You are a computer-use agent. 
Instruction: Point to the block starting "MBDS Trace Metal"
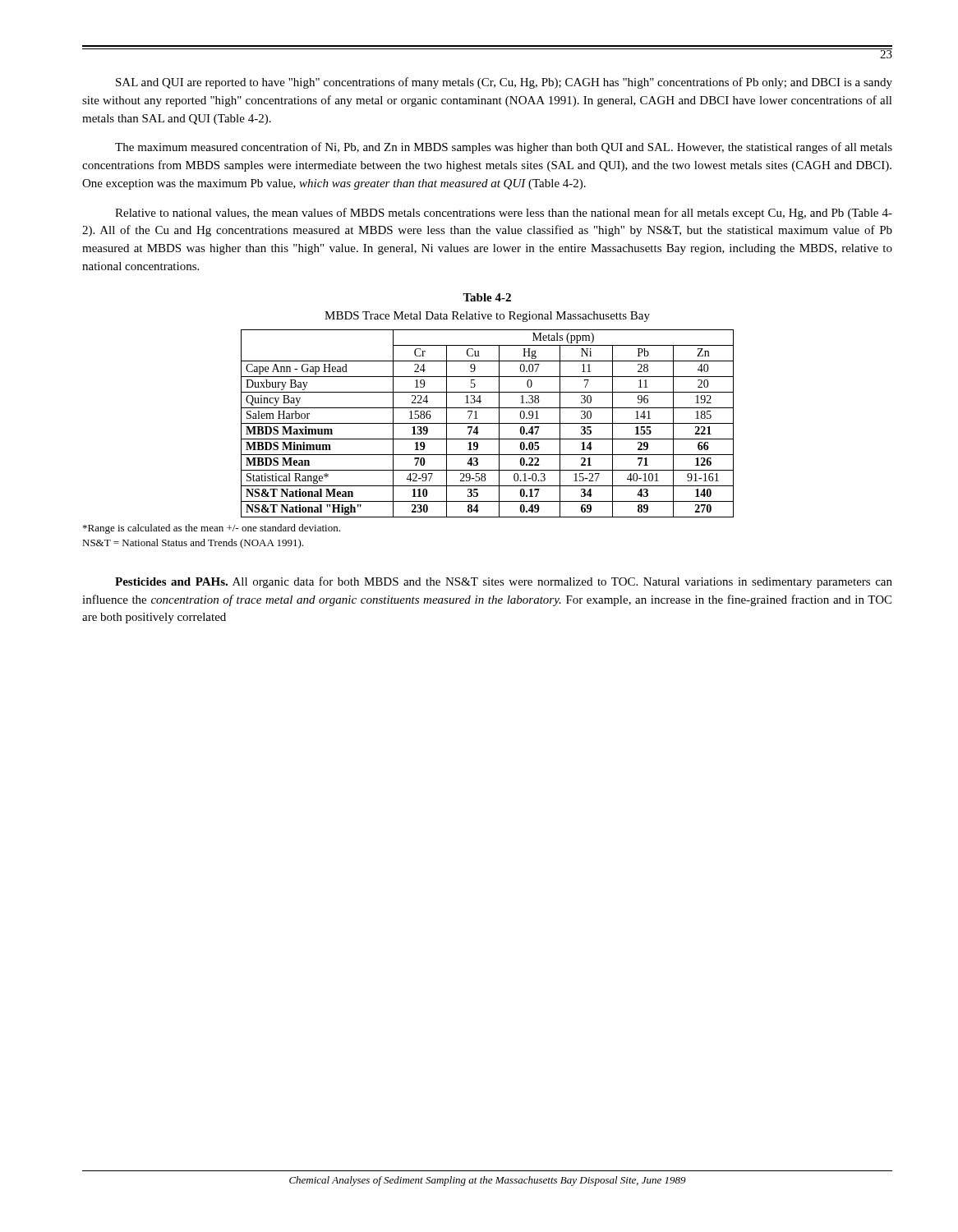pyautogui.click(x=487, y=315)
